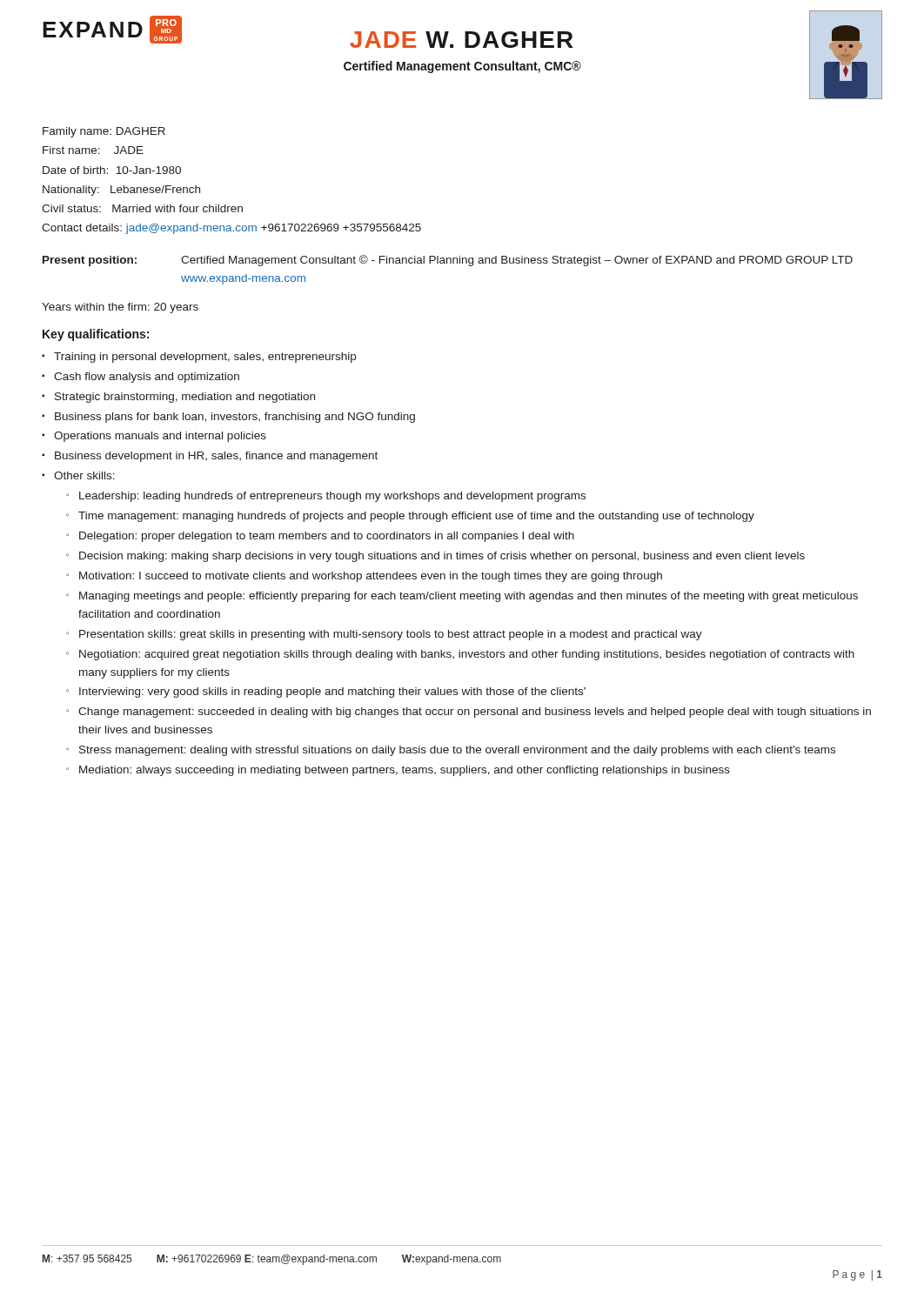This screenshot has width=924, height=1305.
Task: Click on the list item that says "Strategic brainstorming, mediation and"
Action: coord(185,396)
